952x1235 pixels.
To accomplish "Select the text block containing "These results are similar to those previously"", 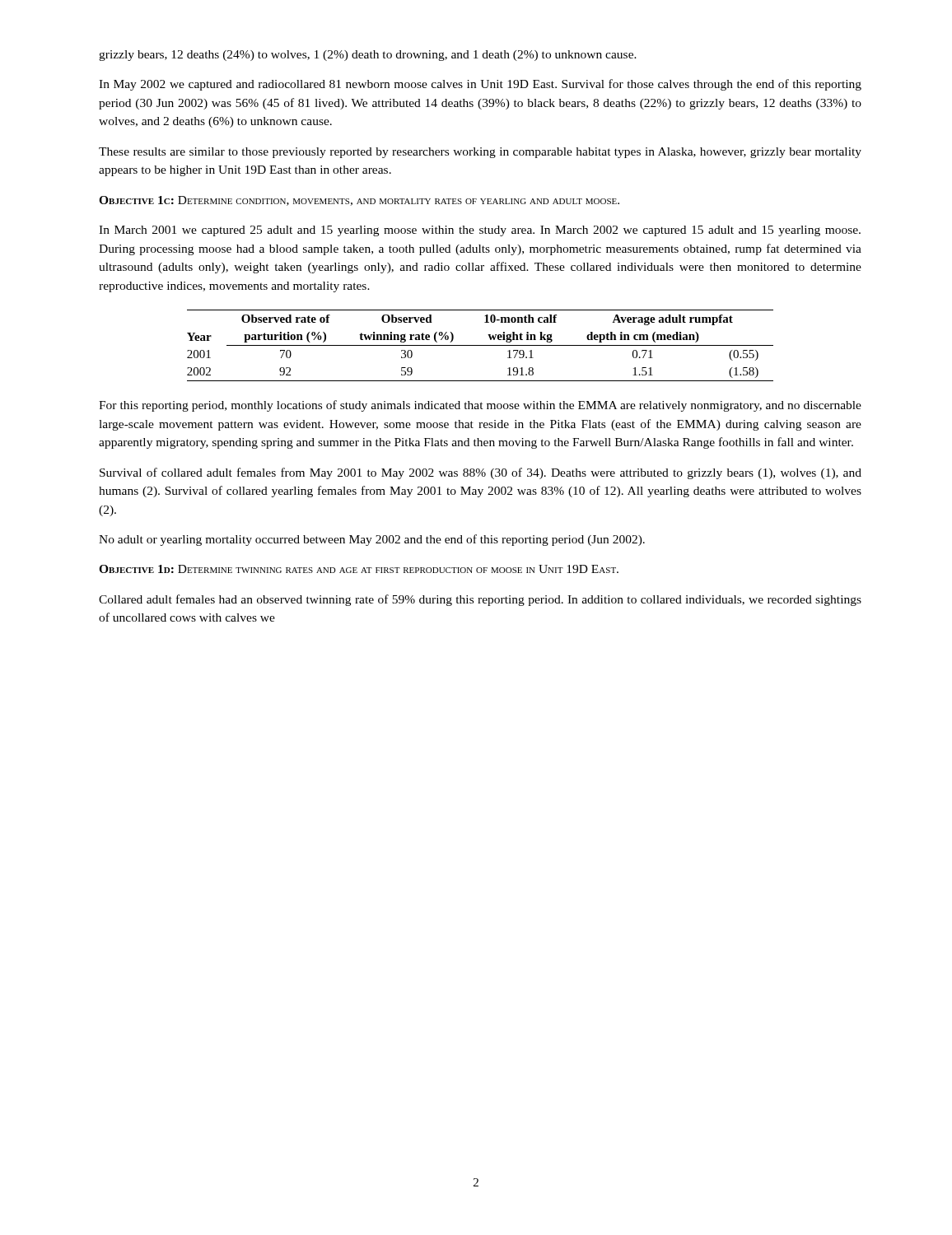I will pos(480,160).
